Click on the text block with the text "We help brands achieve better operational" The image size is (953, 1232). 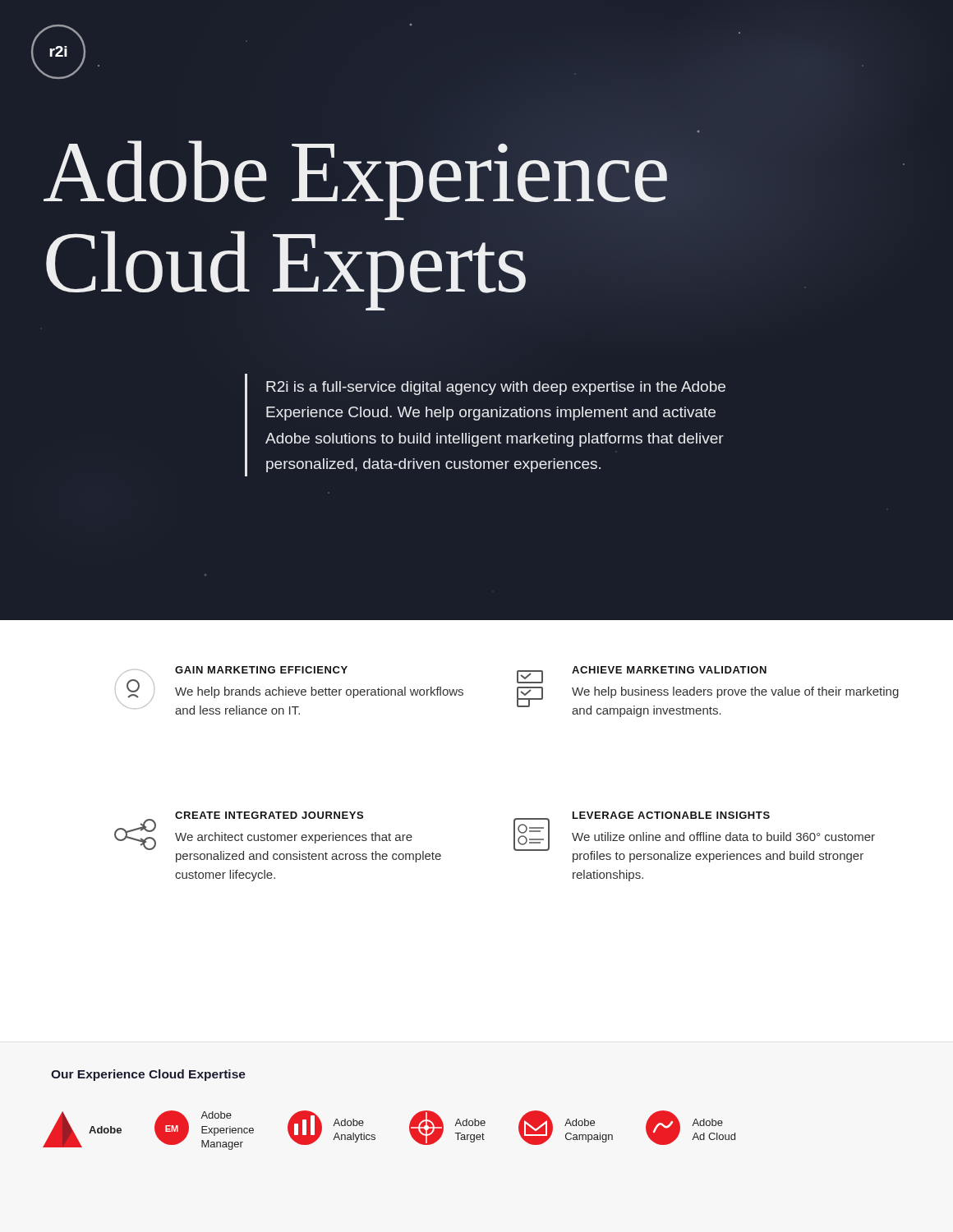(319, 701)
